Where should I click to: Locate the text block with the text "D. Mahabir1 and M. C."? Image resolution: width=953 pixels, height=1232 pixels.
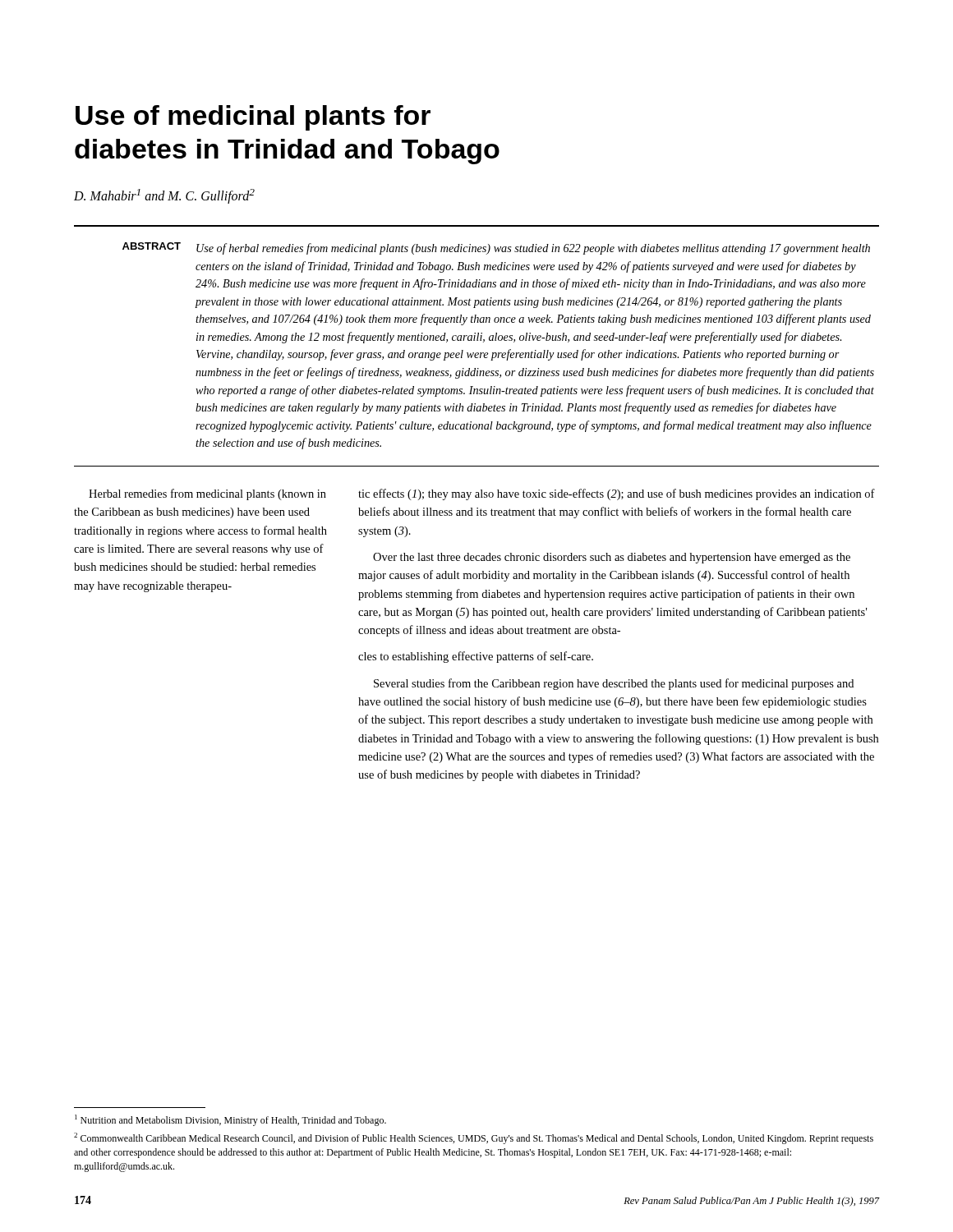[164, 194]
